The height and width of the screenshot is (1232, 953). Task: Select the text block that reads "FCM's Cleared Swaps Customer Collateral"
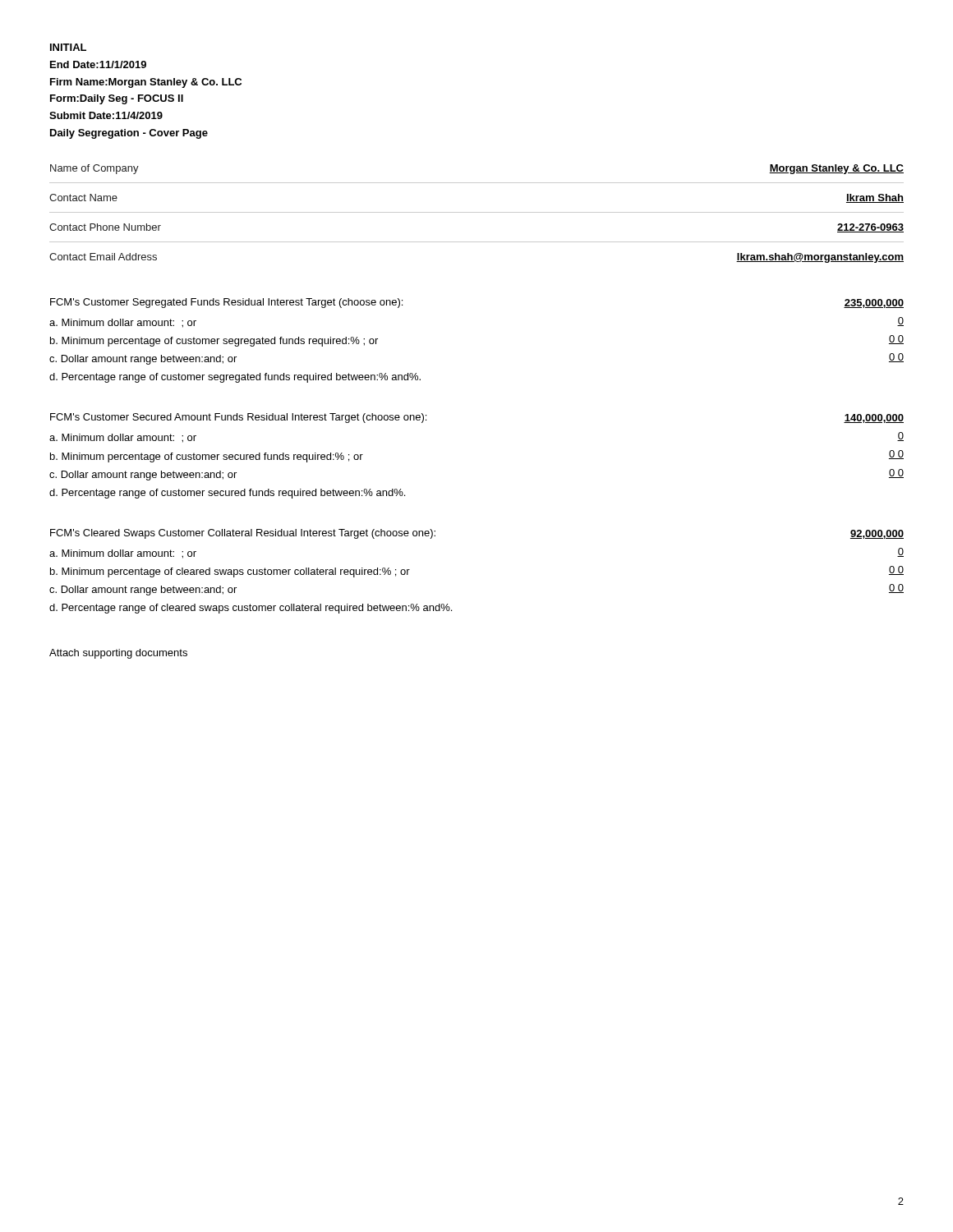242,533
